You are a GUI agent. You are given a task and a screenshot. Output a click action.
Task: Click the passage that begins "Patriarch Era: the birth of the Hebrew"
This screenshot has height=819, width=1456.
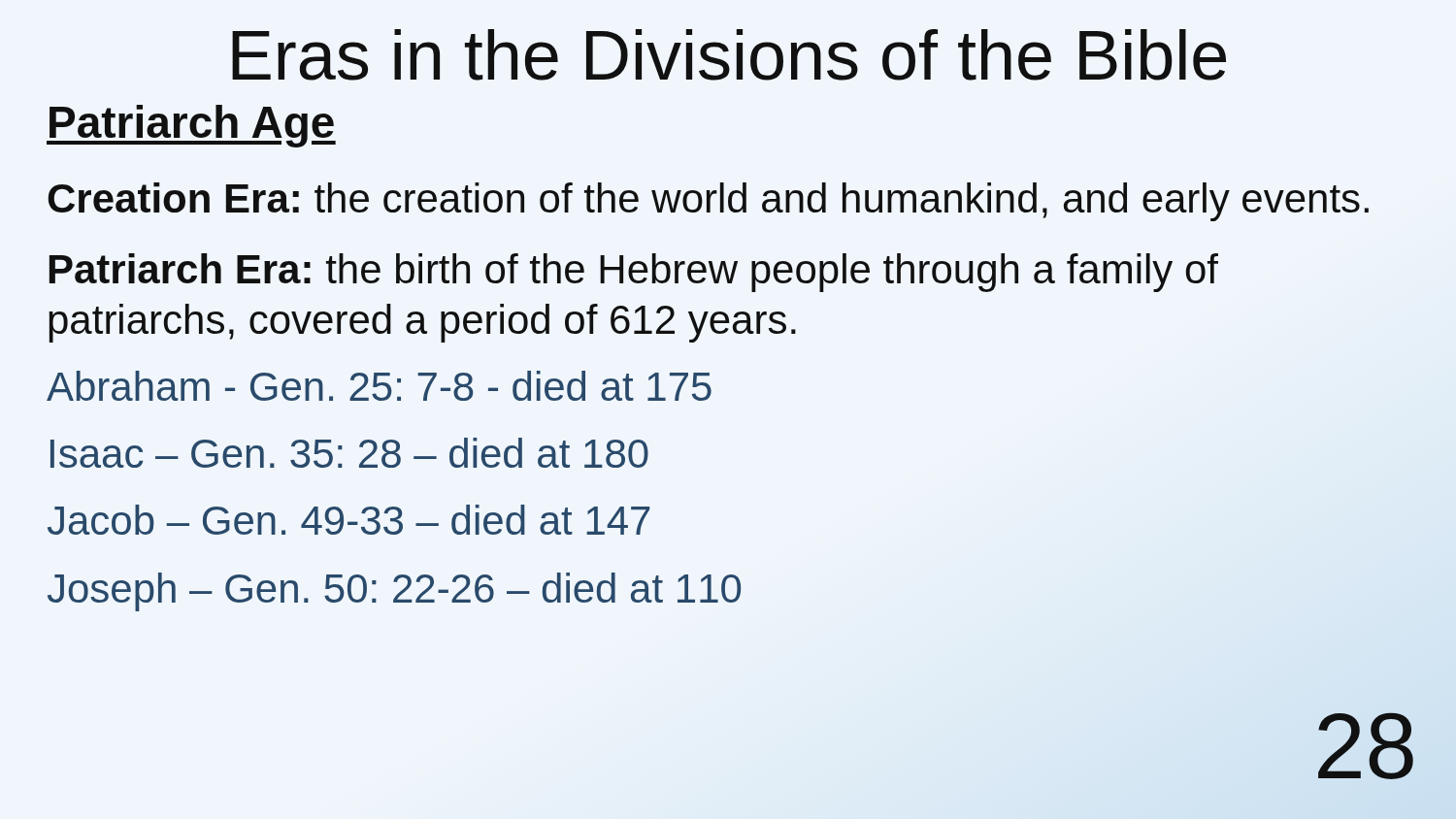pyautogui.click(x=632, y=295)
